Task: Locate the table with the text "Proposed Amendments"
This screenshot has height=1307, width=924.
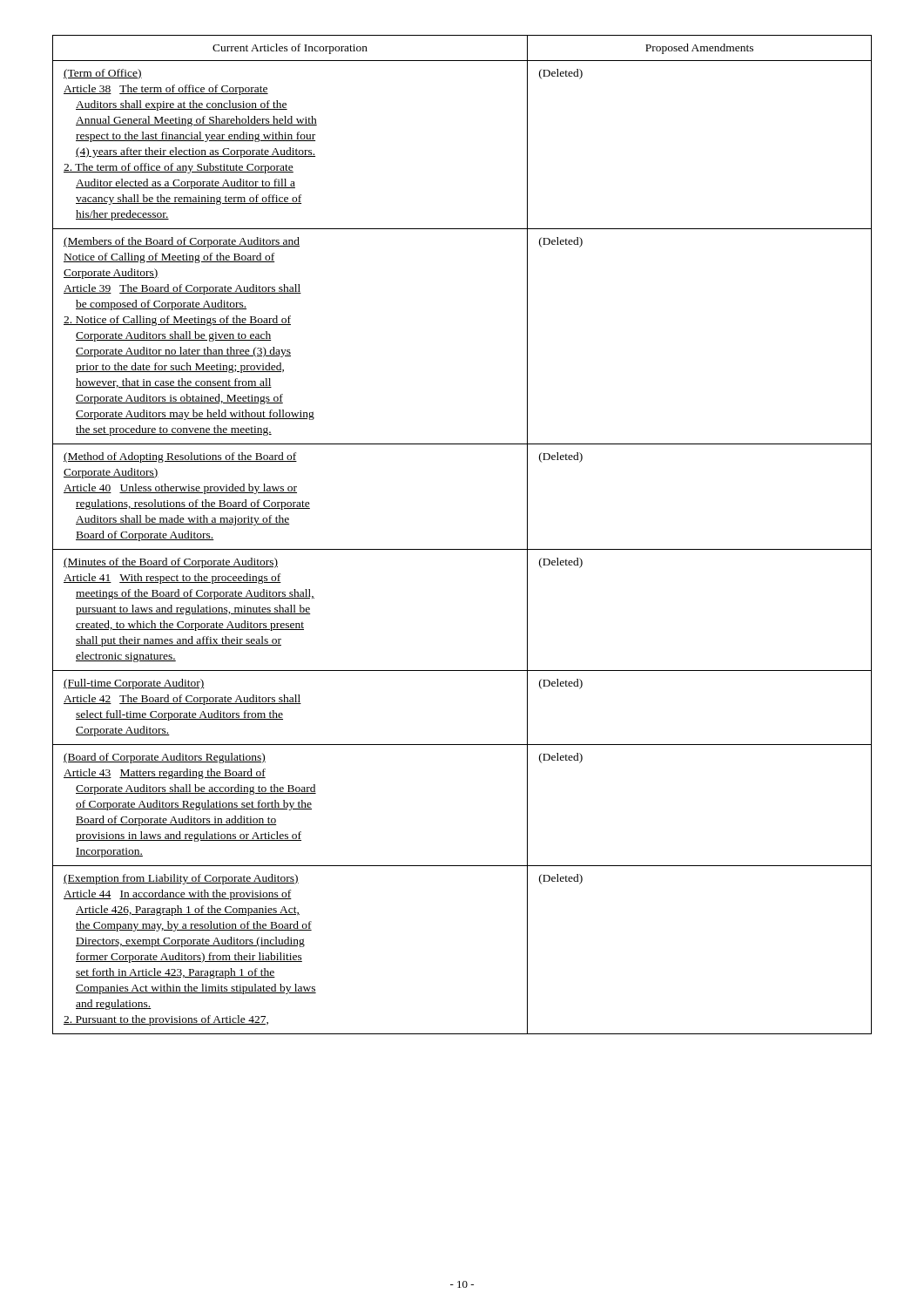Action: coord(462,535)
